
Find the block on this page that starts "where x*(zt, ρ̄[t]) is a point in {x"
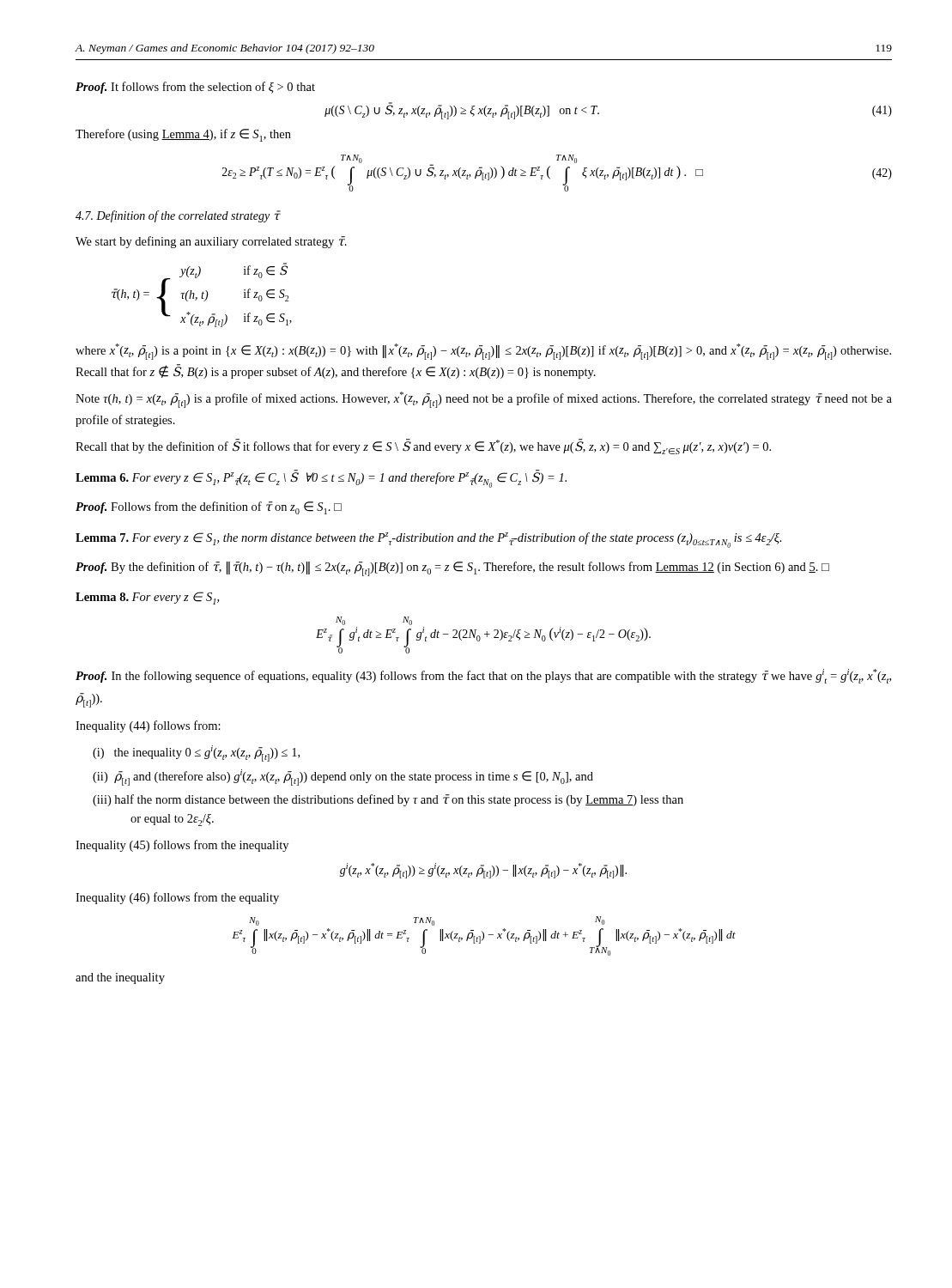point(484,360)
